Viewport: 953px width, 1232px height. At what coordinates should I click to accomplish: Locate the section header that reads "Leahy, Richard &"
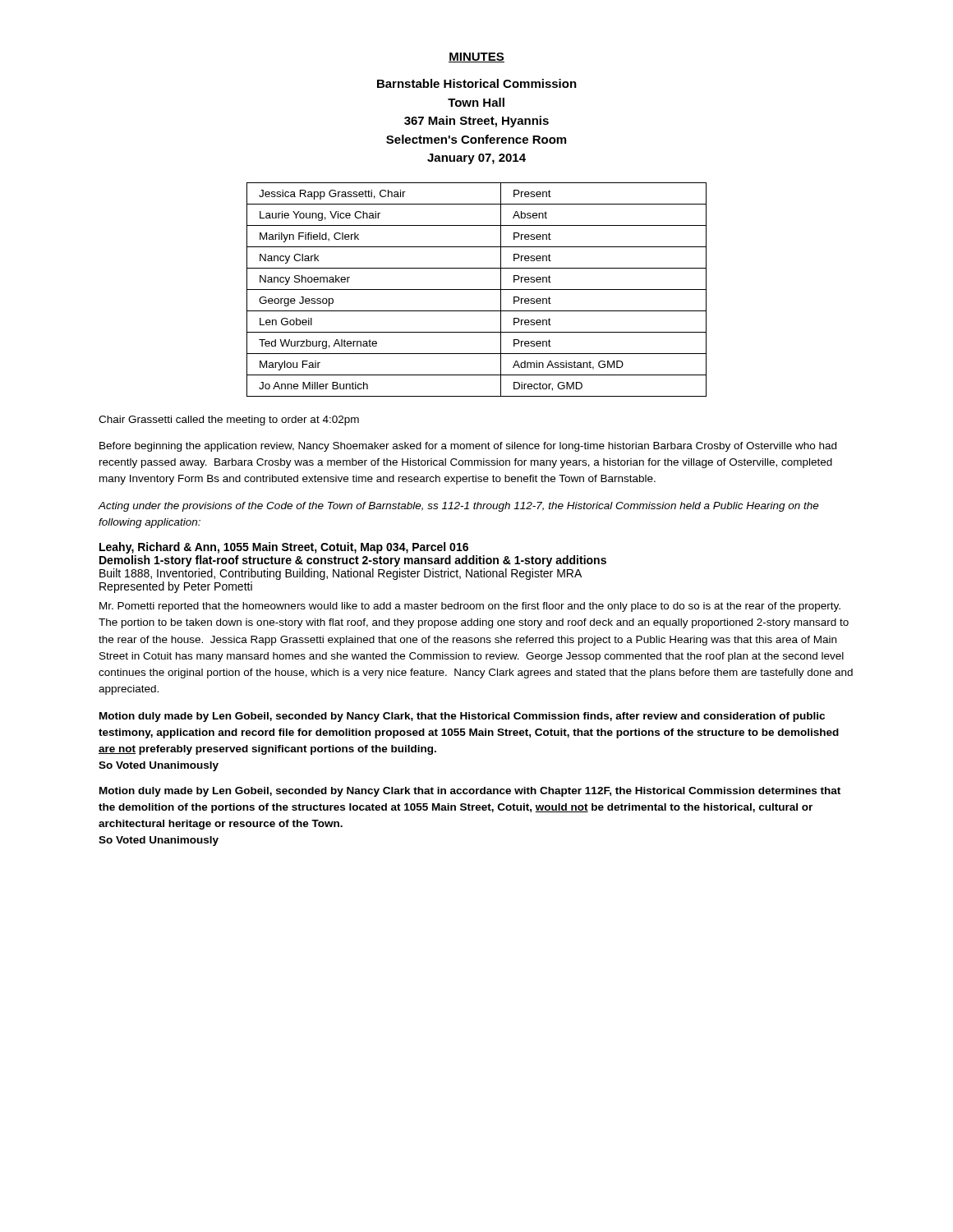tap(353, 567)
